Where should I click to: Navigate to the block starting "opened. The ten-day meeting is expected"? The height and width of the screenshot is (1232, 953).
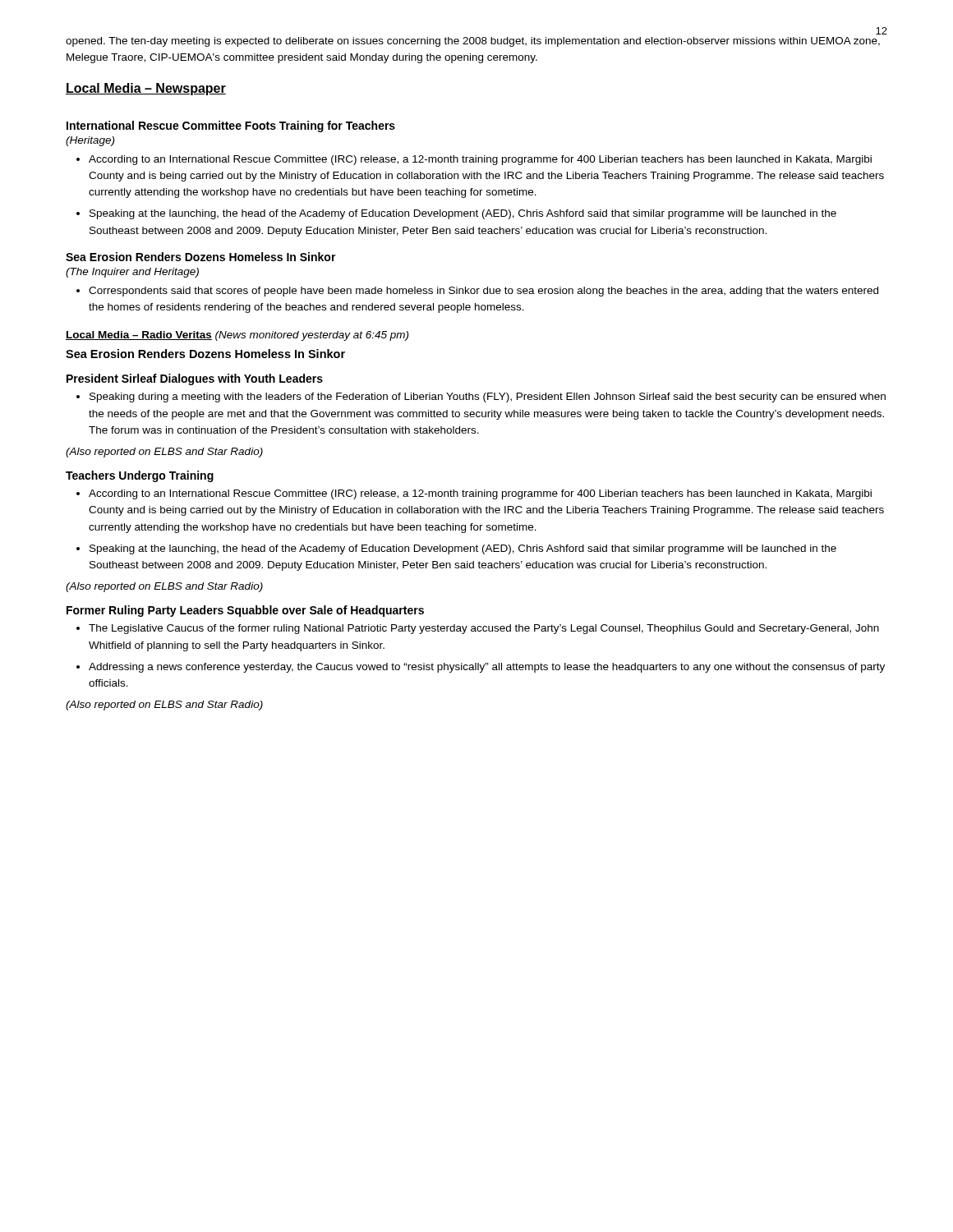[x=476, y=50]
